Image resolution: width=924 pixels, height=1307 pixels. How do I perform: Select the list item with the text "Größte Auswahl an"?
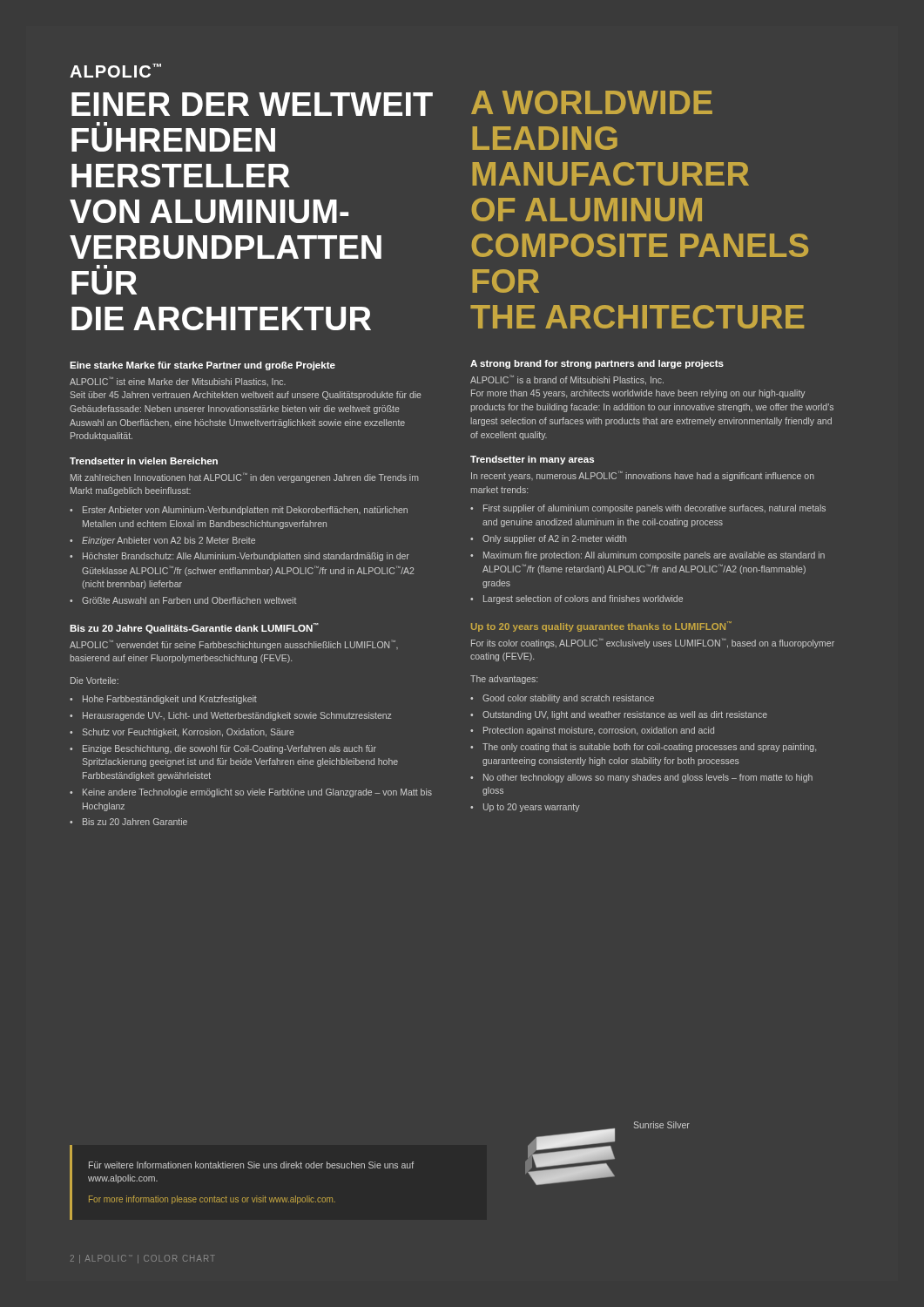coord(189,600)
